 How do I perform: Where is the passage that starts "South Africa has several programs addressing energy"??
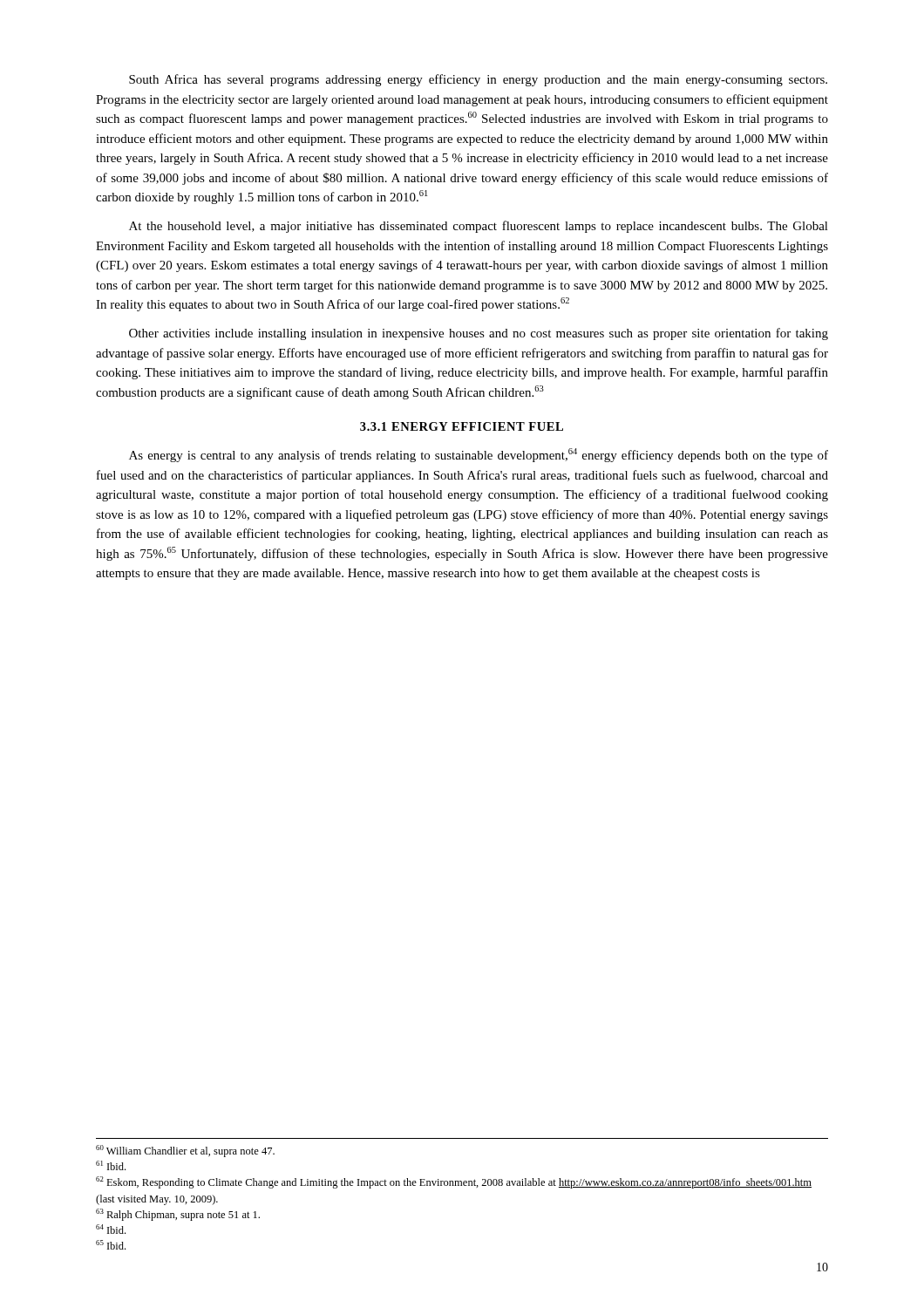coord(462,236)
